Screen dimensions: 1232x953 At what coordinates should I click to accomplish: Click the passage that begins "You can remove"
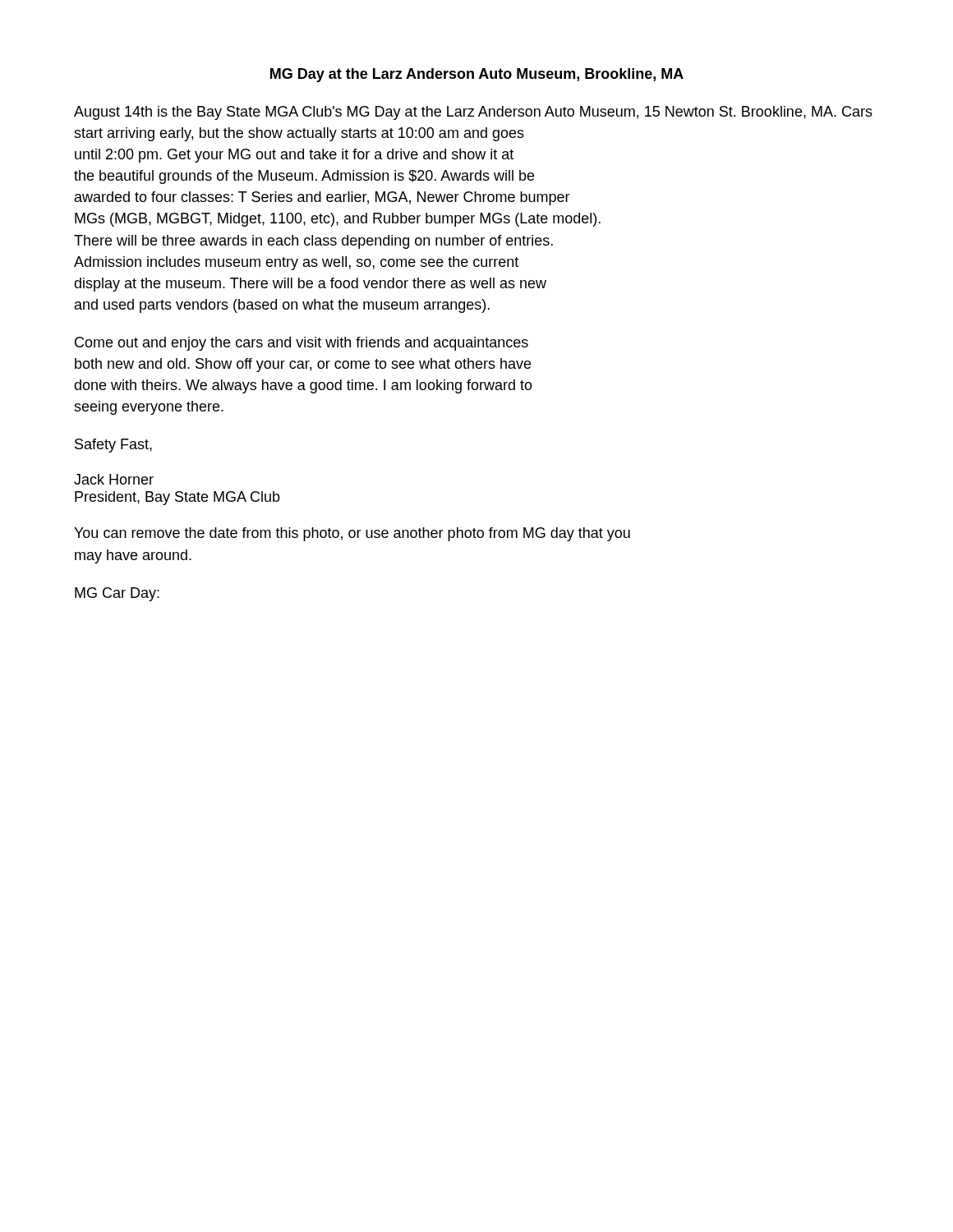(352, 544)
